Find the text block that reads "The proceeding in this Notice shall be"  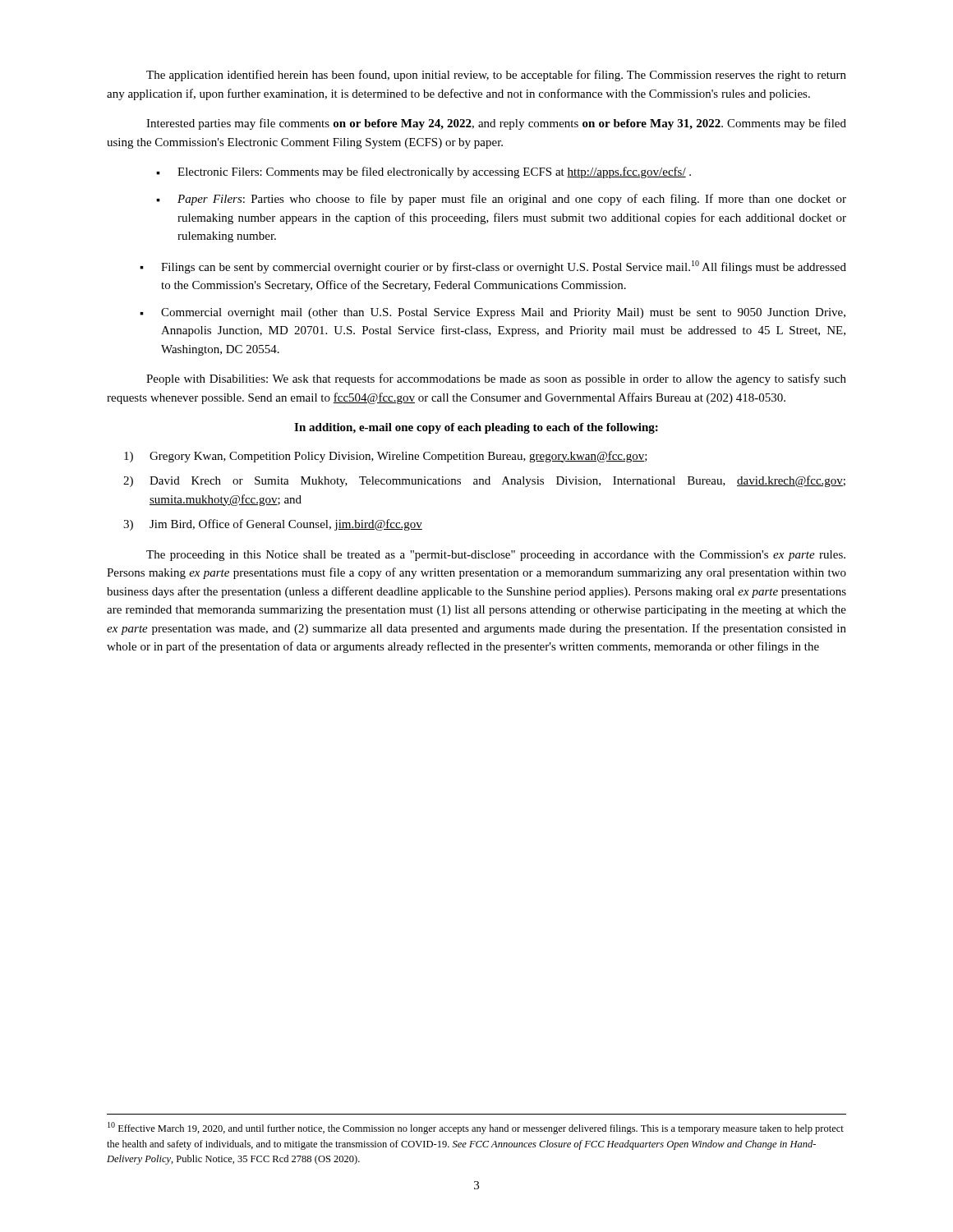476,600
